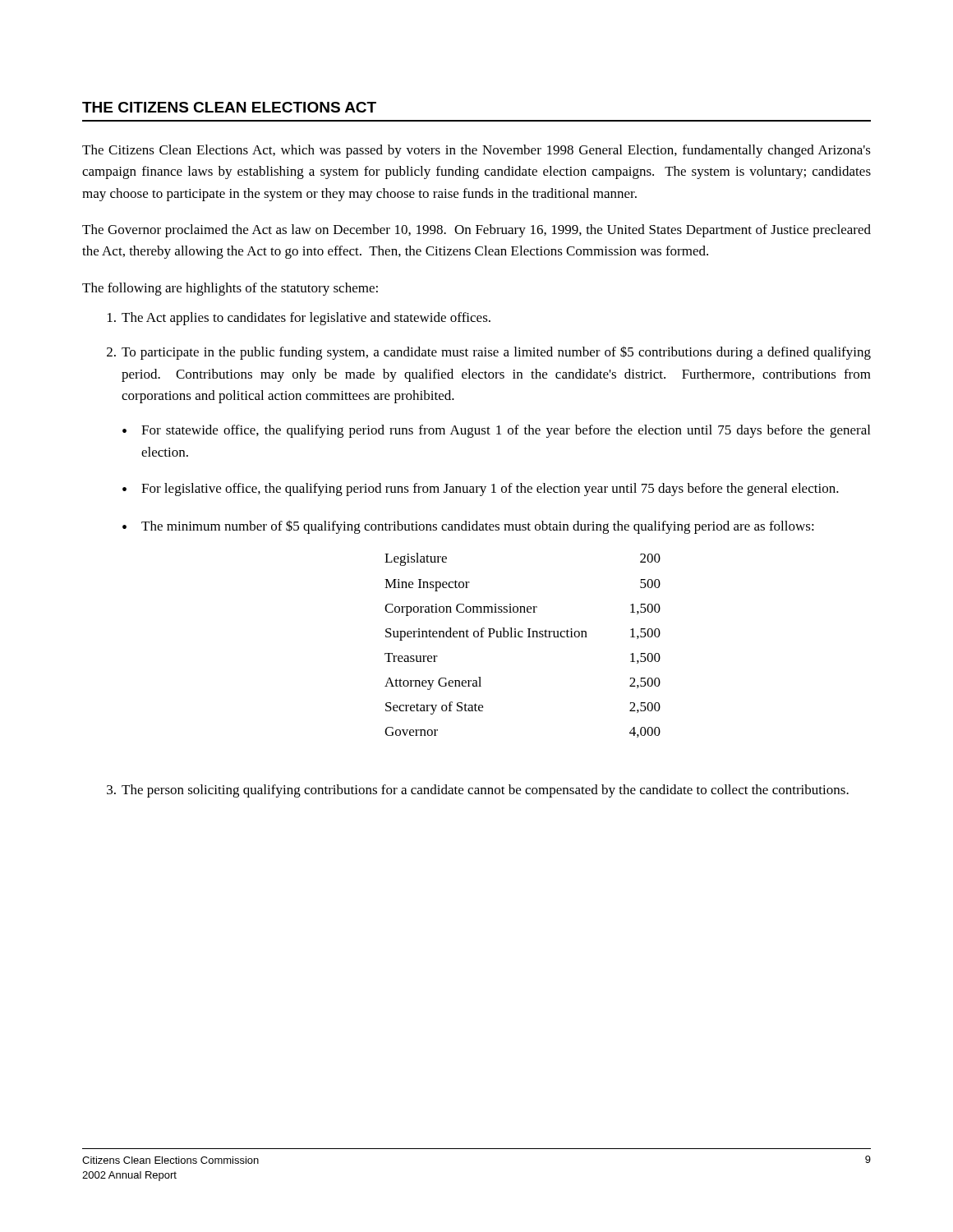The height and width of the screenshot is (1232, 953).
Task: Locate the section header containing "THE CITIZENS CLEAN ELECTIONS ACT"
Action: click(476, 110)
